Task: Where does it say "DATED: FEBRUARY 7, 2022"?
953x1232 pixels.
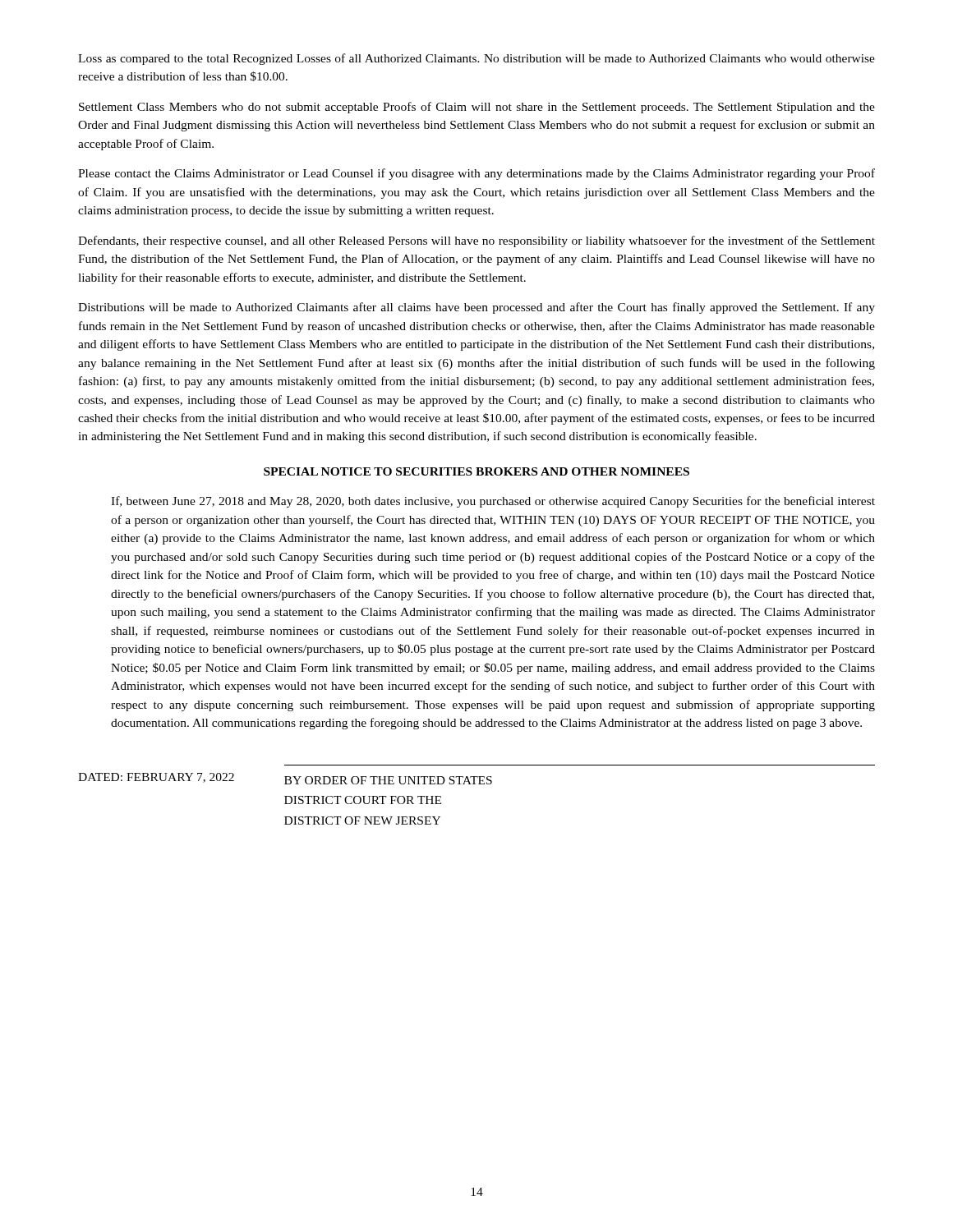Action: [x=156, y=777]
